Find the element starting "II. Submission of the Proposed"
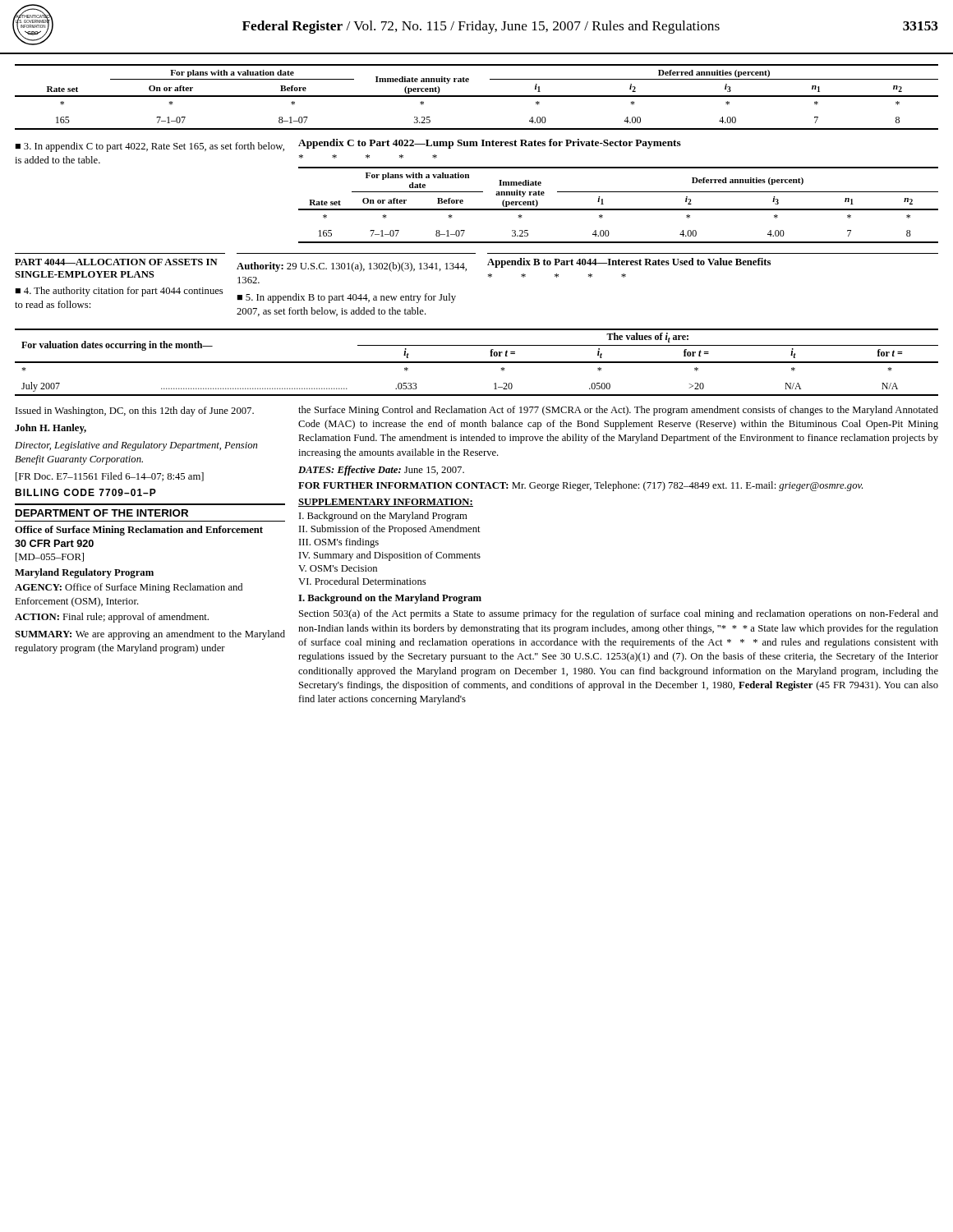Viewport: 953px width, 1232px height. tap(389, 529)
